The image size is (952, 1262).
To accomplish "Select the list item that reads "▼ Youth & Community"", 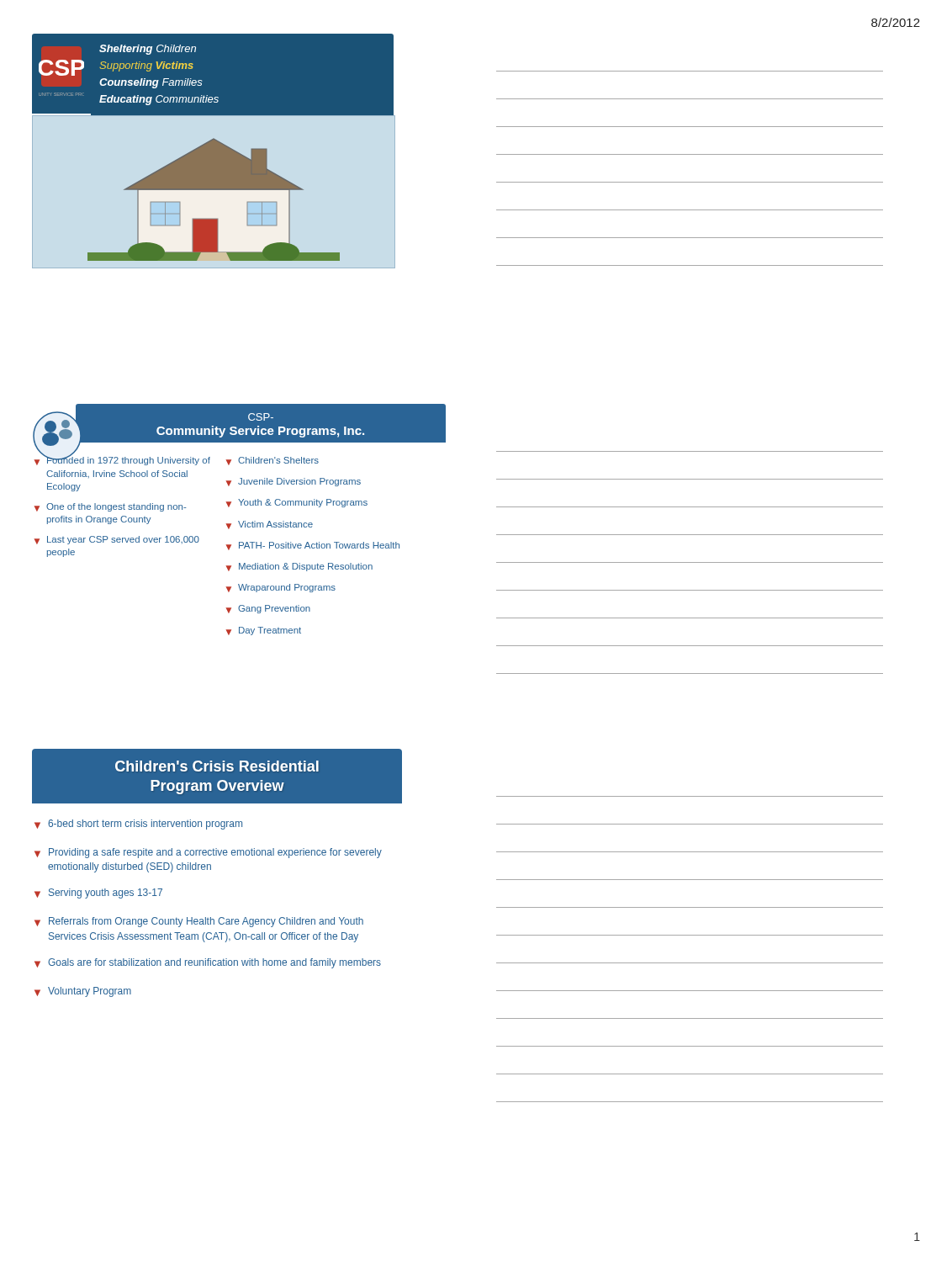I will tap(296, 504).
